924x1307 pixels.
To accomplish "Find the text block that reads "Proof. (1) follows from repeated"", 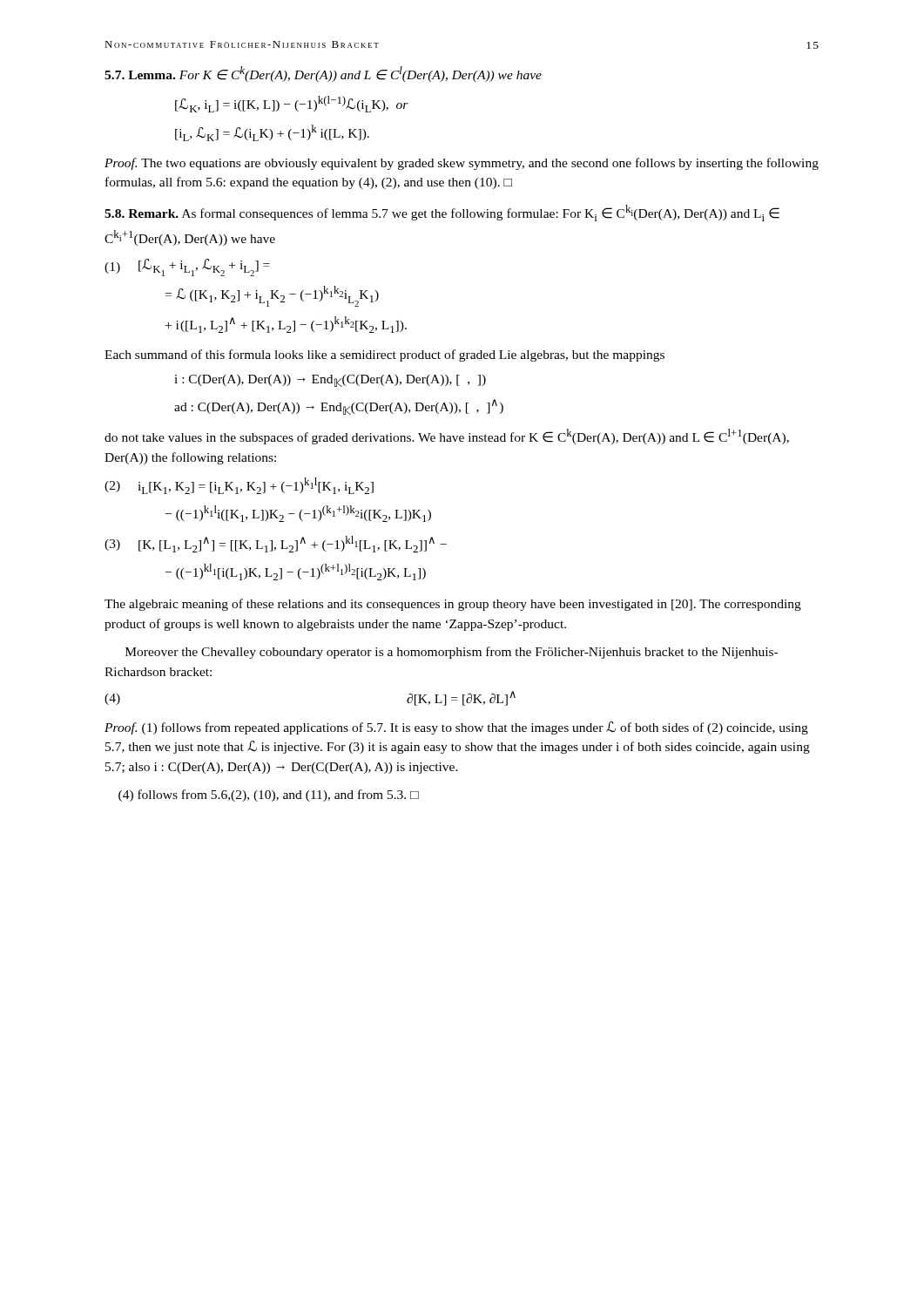I will click(x=457, y=746).
